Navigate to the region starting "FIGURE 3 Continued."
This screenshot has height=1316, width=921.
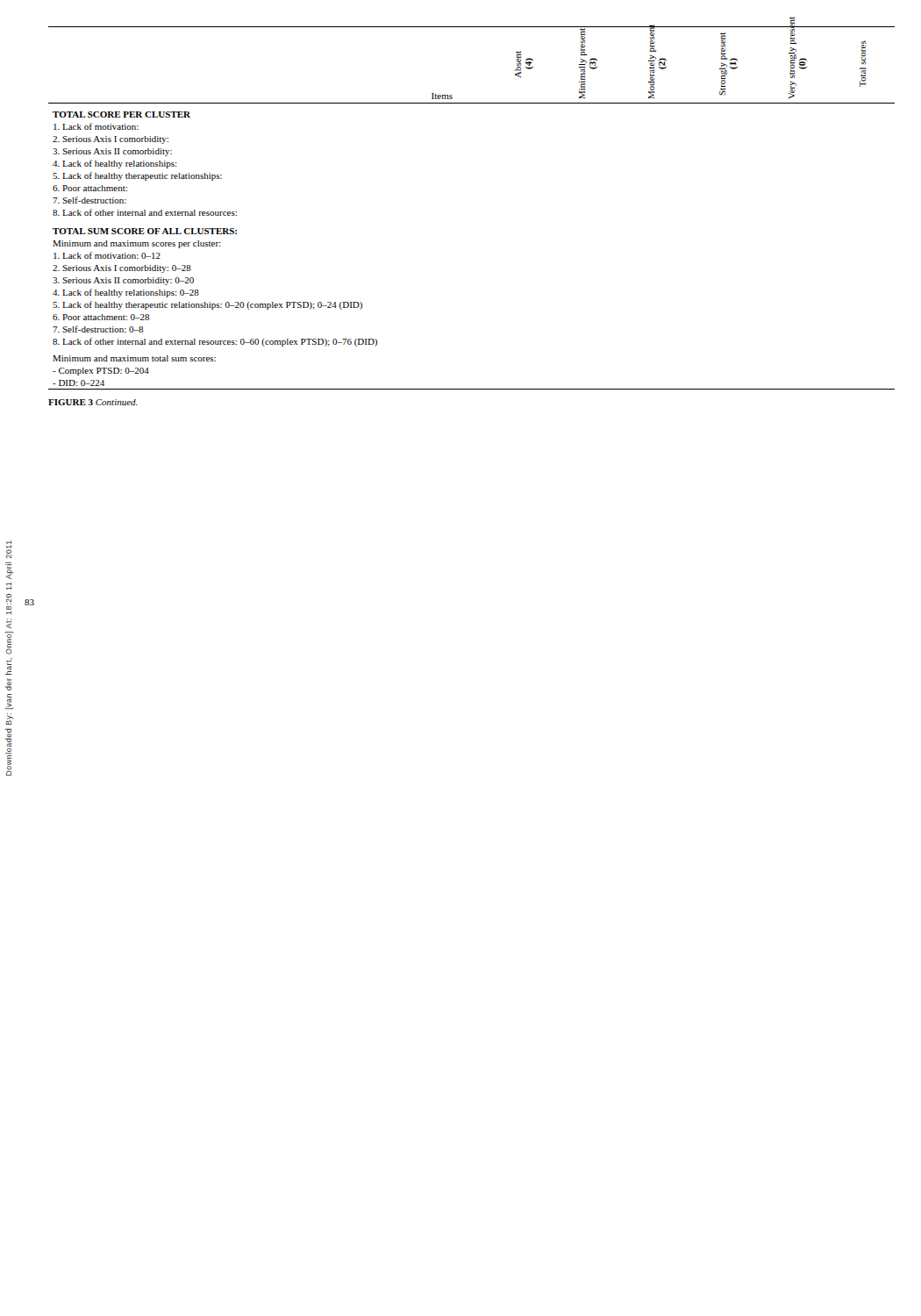[93, 402]
